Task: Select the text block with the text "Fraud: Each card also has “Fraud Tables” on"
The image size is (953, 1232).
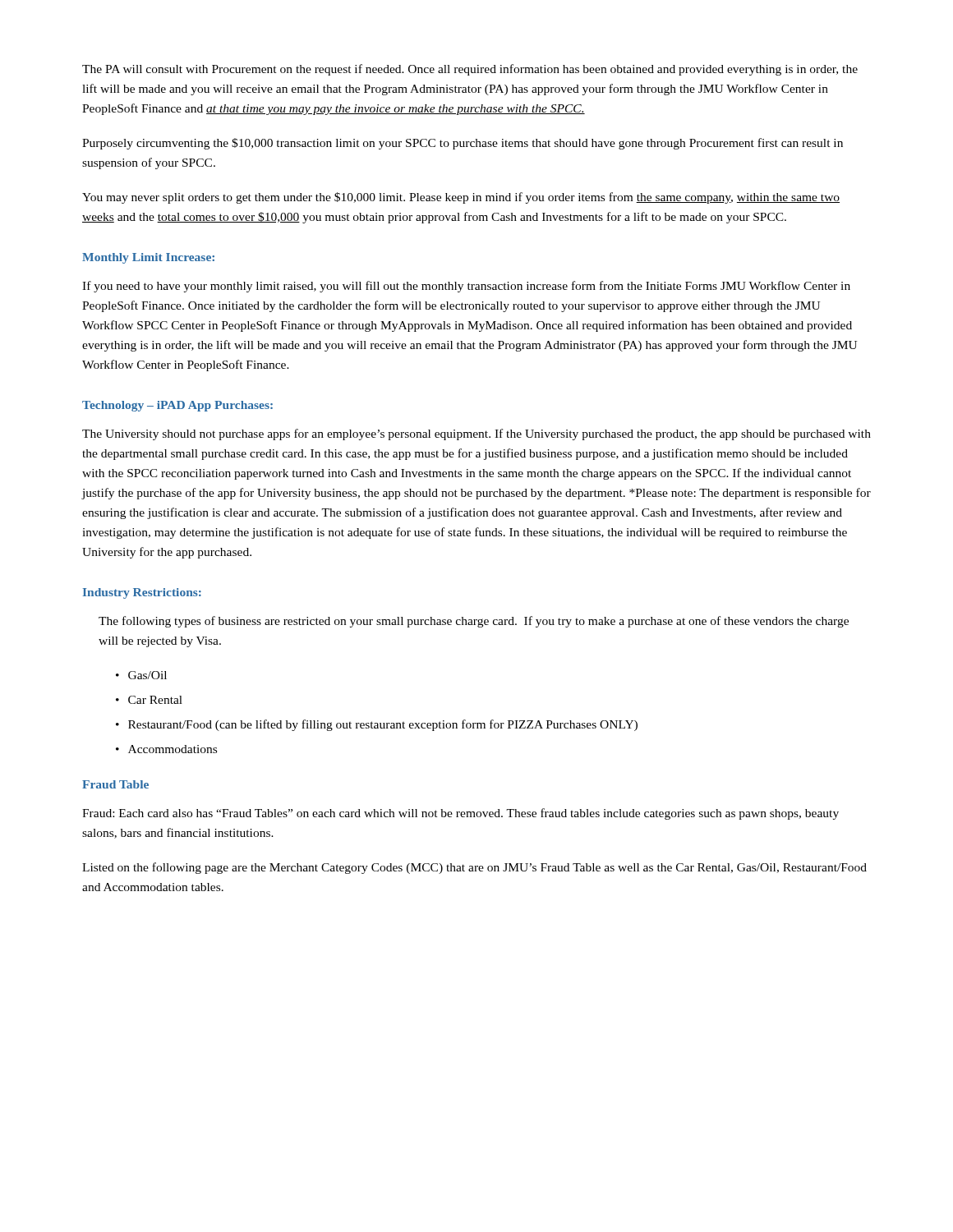Action: [461, 823]
